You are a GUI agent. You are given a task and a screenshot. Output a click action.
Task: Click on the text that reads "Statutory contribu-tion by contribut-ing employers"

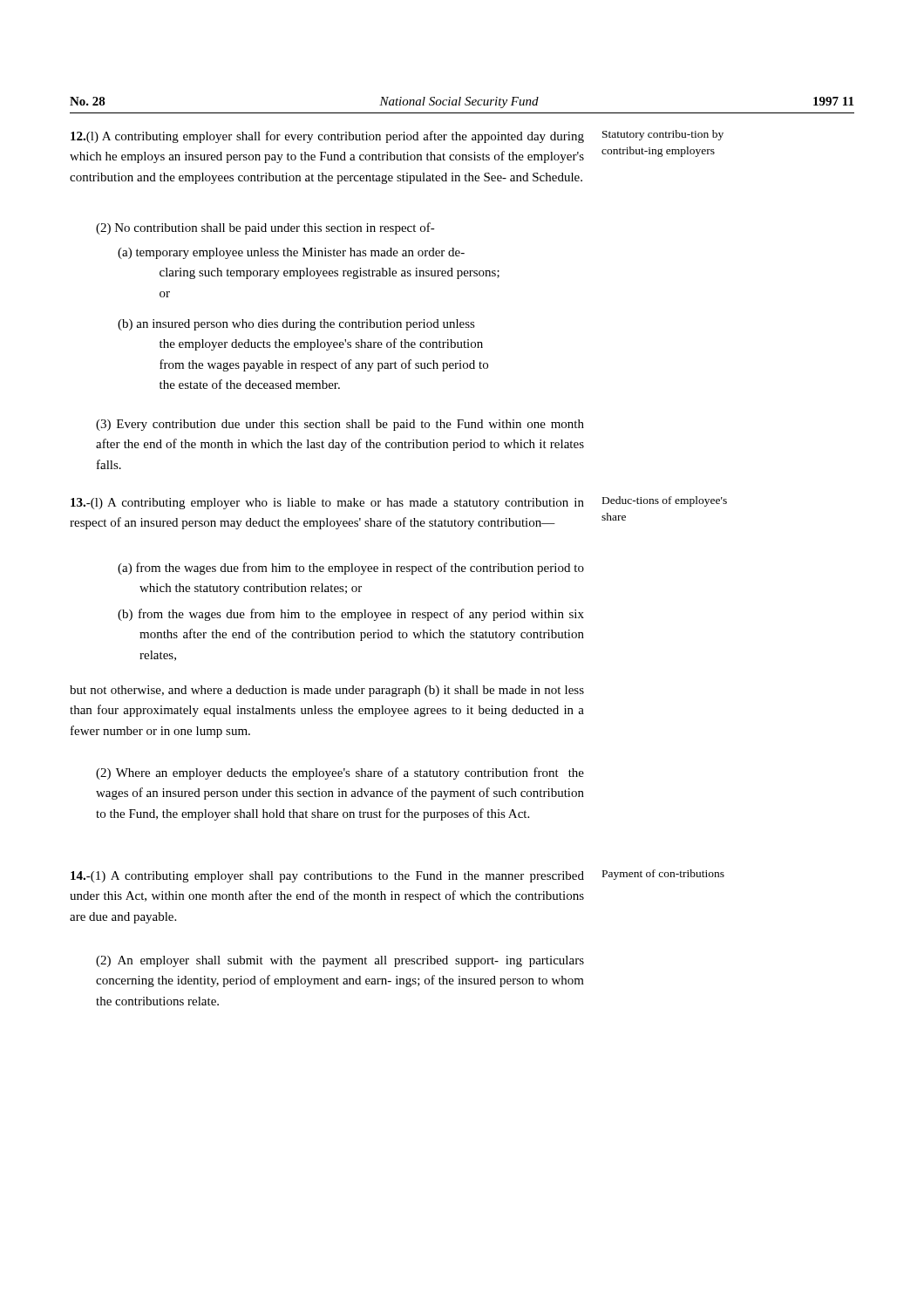(x=663, y=142)
